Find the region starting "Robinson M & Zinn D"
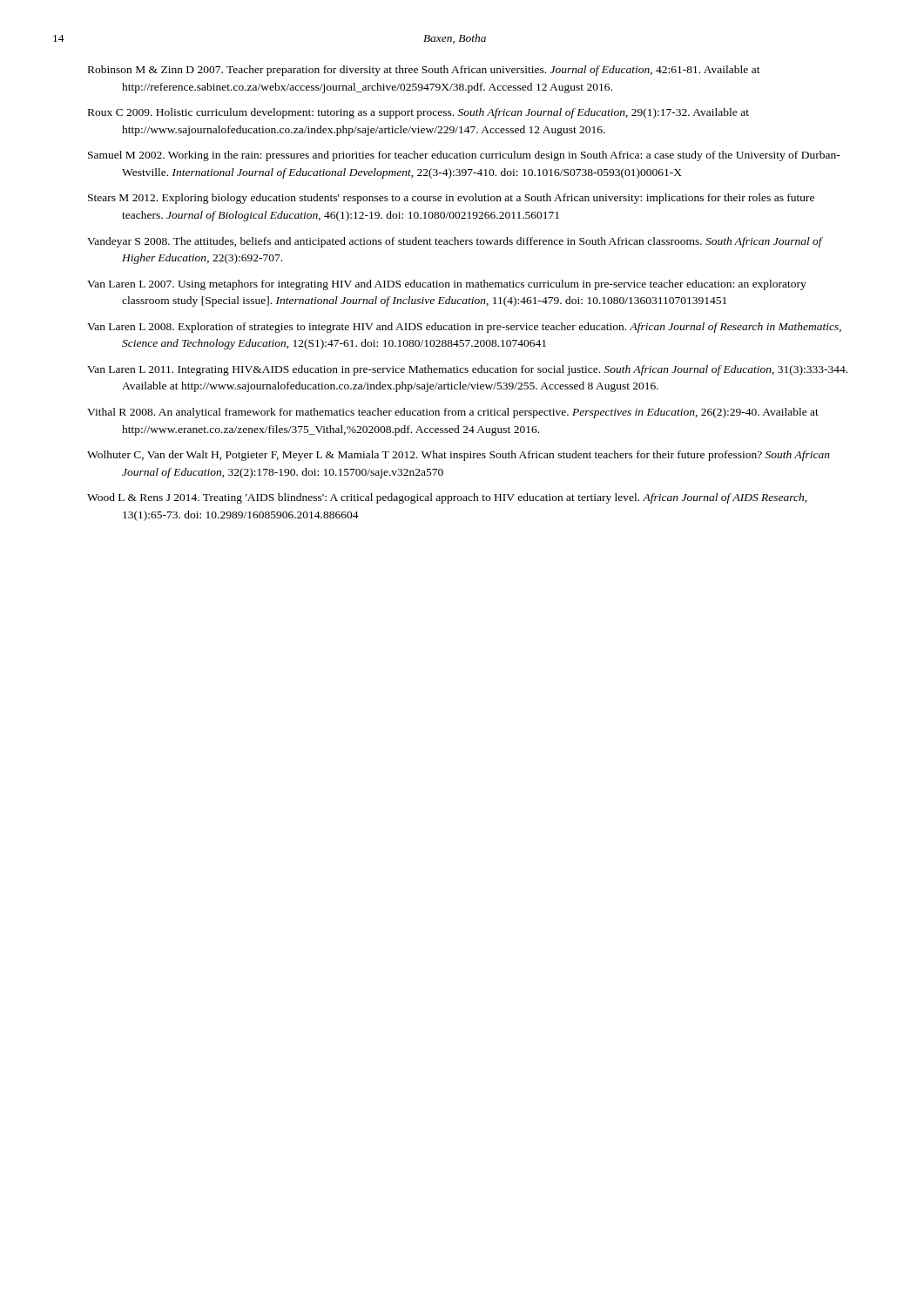The height and width of the screenshot is (1307, 924). 423,78
